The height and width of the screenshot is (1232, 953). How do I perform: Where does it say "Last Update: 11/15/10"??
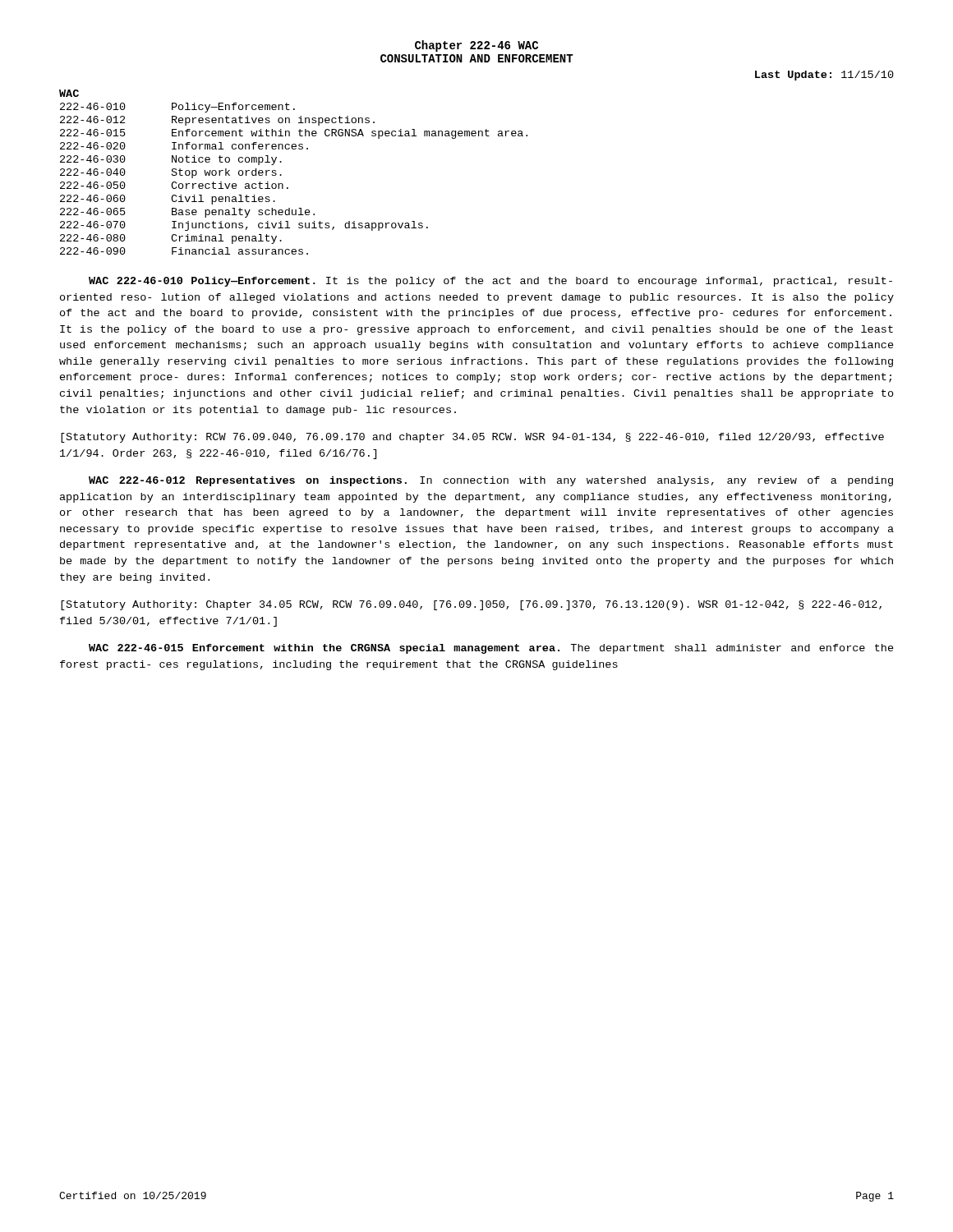click(x=824, y=75)
